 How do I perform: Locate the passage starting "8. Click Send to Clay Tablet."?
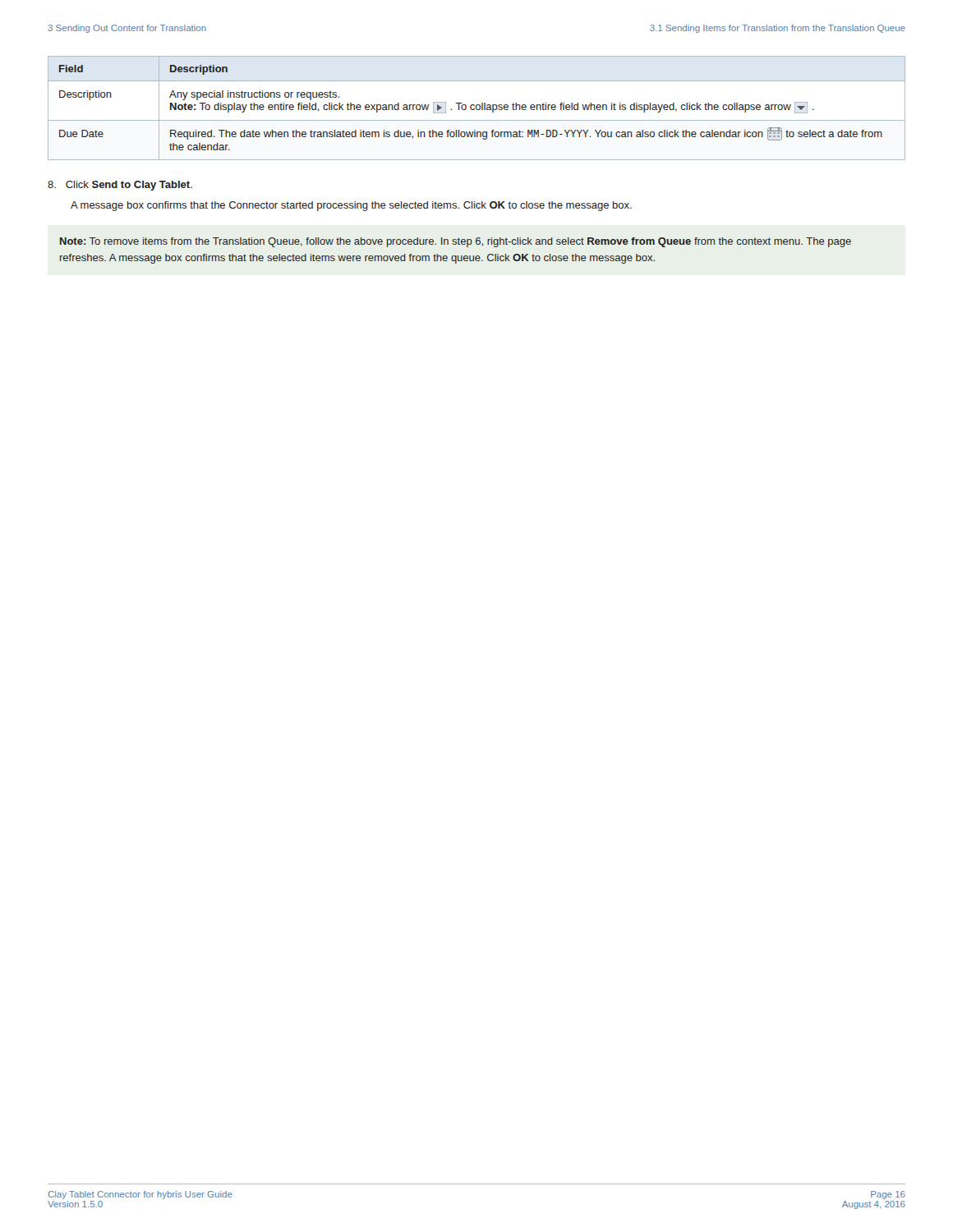point(120,185)
